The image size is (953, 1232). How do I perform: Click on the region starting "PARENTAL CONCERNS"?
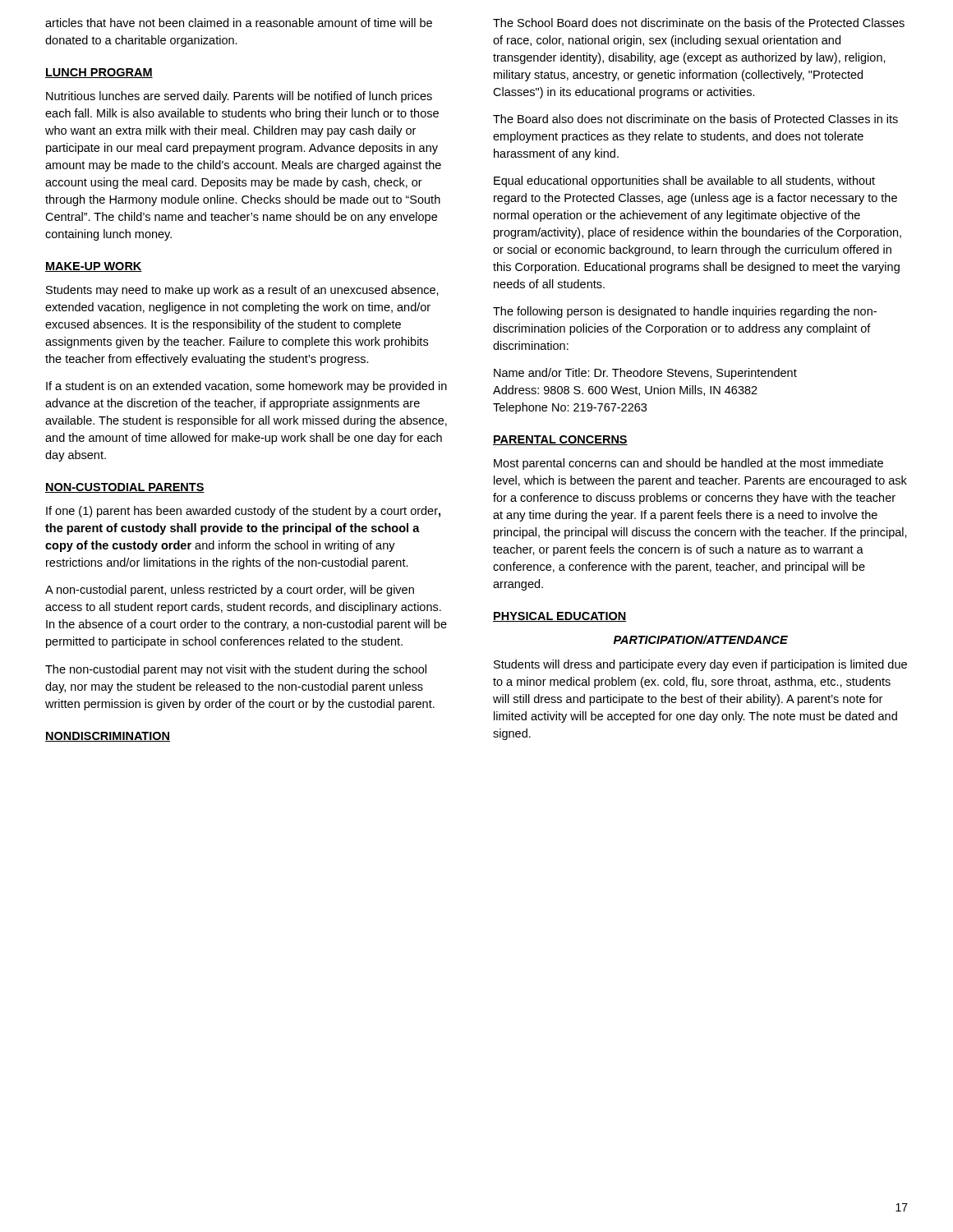[560, 440]
